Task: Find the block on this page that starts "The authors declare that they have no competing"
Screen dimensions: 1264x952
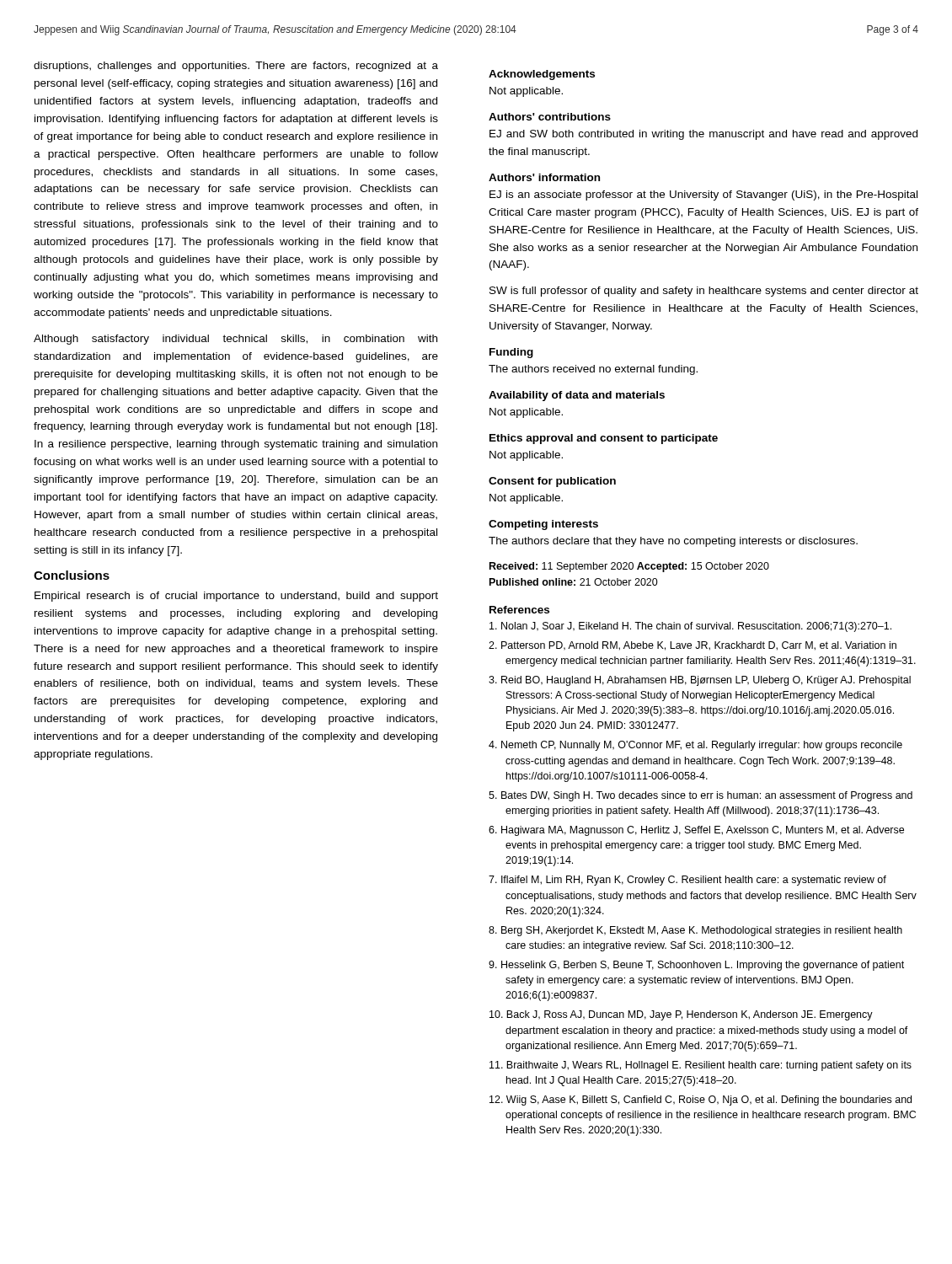Action: click(x=703, y=541)
